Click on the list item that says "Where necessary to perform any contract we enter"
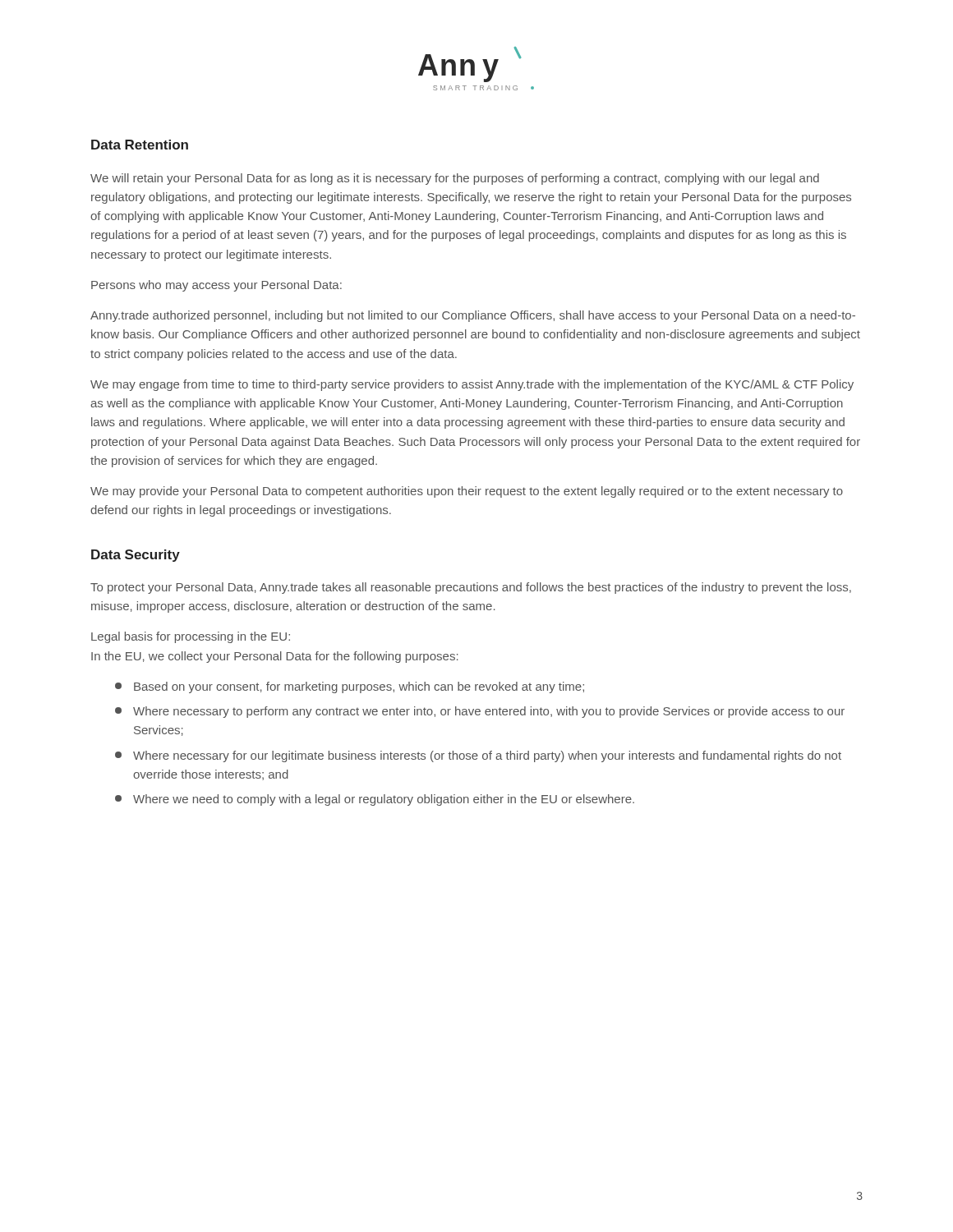The width and height of the screenshot is (953, 1232). [489, 721]
